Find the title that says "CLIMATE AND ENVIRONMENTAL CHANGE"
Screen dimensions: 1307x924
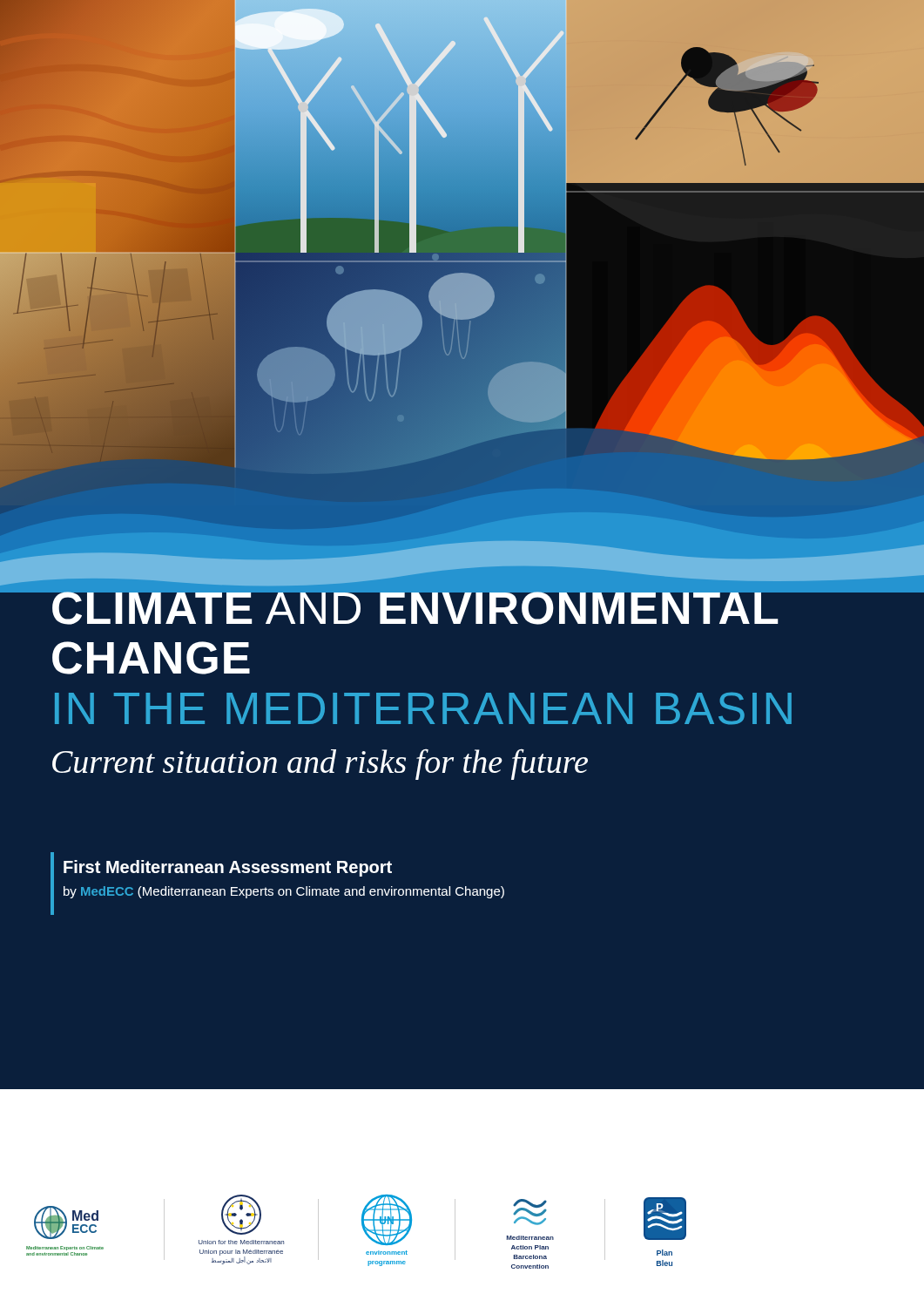click(462, 683)
